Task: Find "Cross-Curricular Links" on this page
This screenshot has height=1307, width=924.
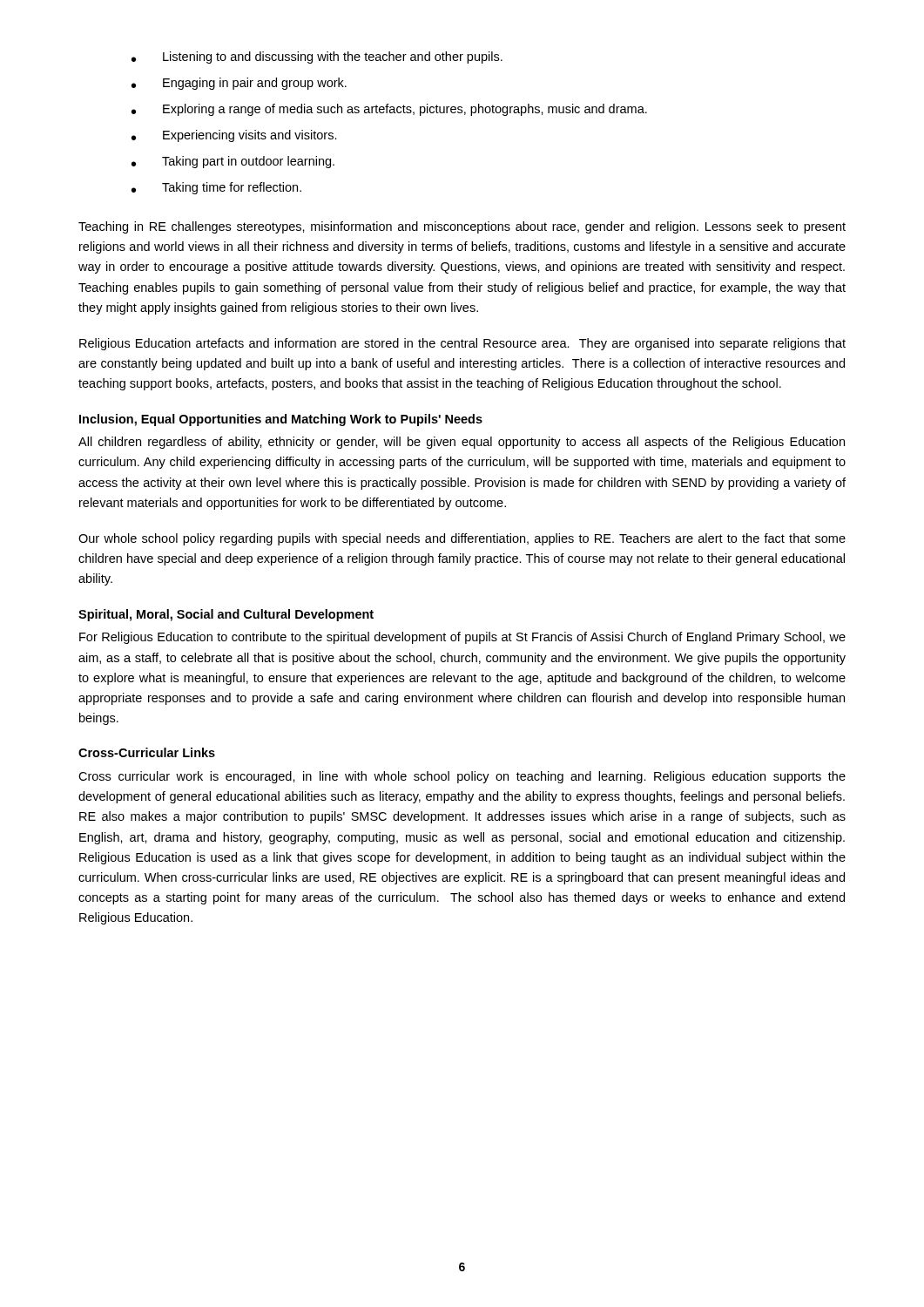Action: (147, 753)
